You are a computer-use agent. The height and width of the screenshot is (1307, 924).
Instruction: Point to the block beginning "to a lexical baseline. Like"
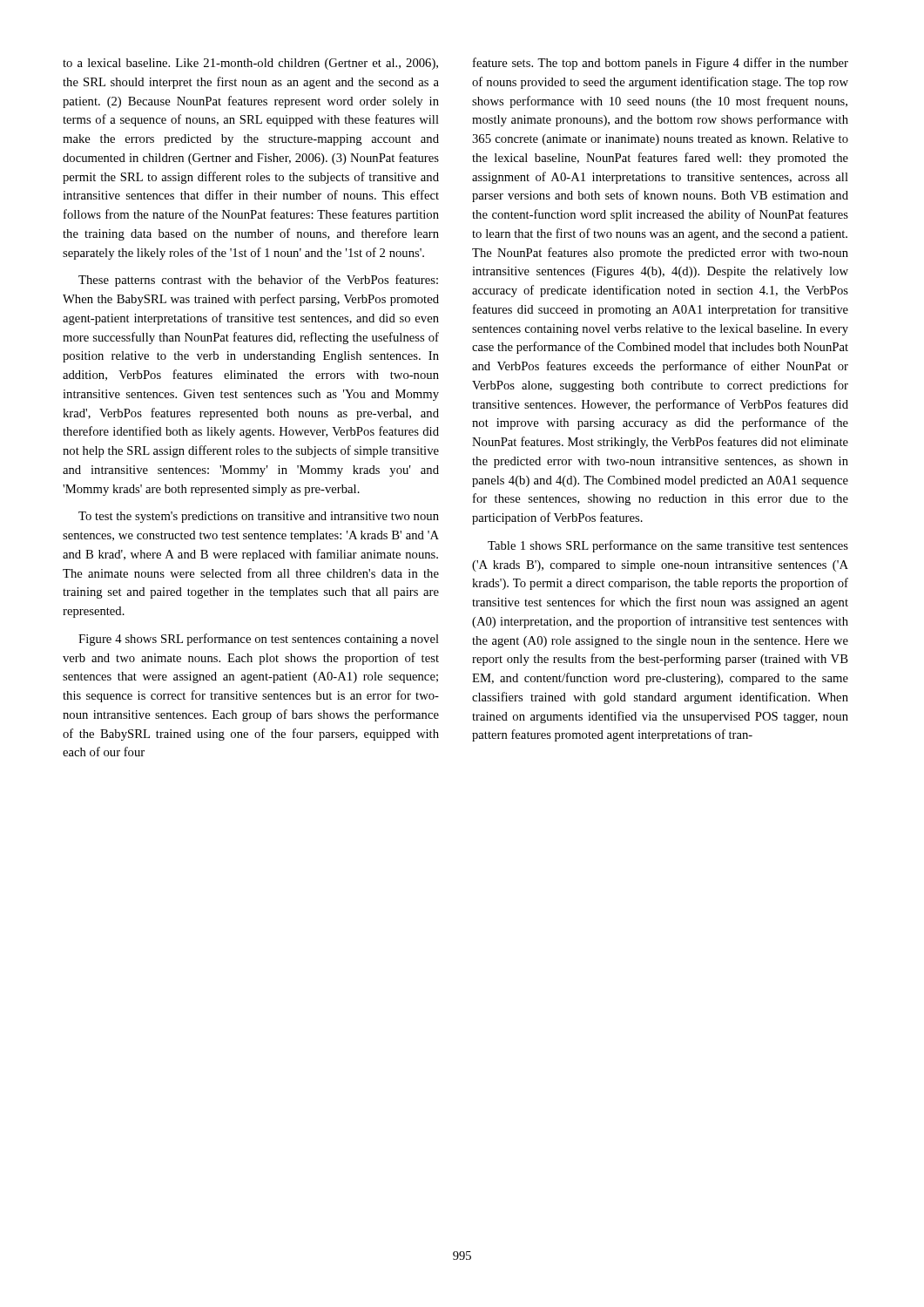pos(251,158)
